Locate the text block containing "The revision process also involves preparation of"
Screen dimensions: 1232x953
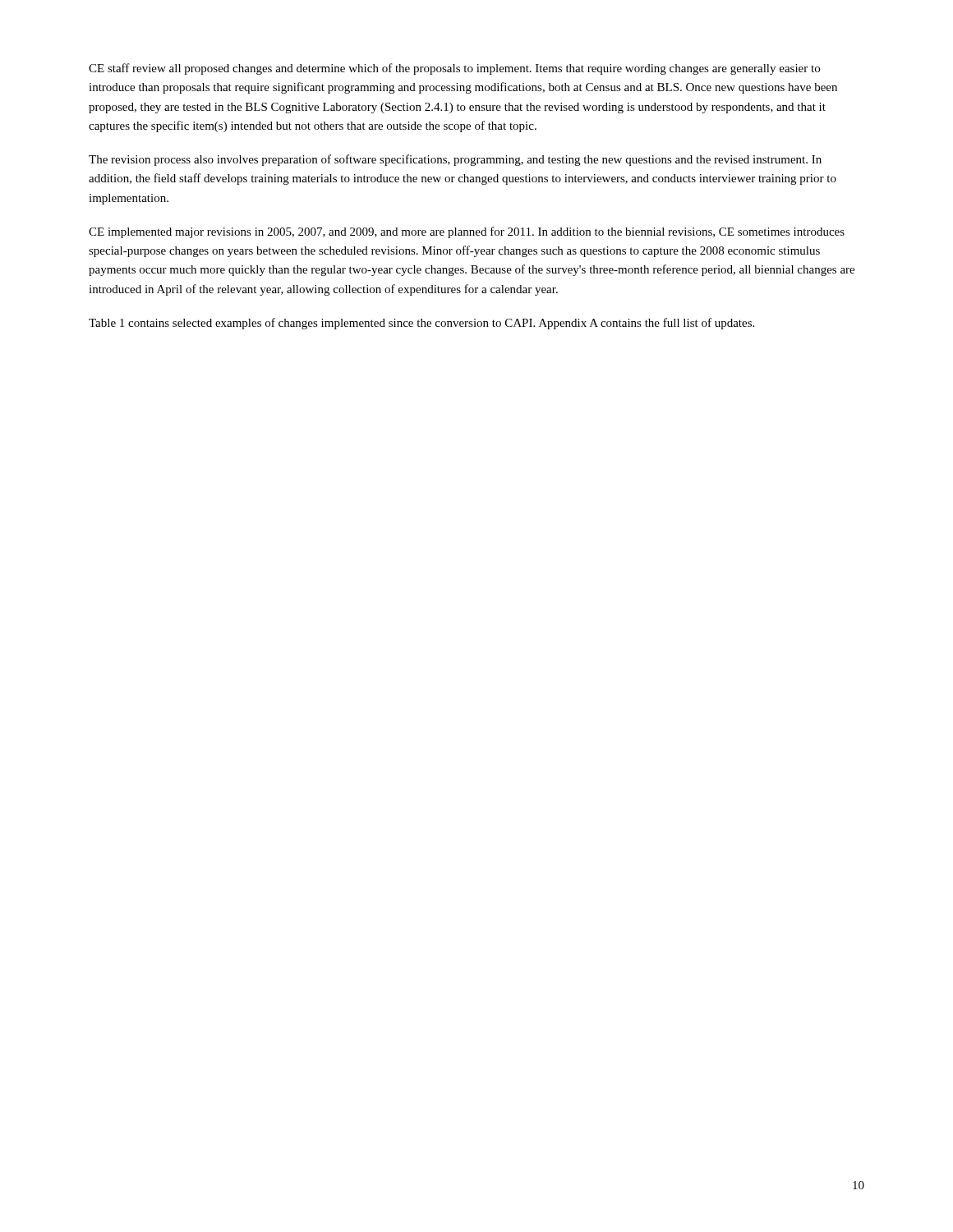(x=462, y=178)
